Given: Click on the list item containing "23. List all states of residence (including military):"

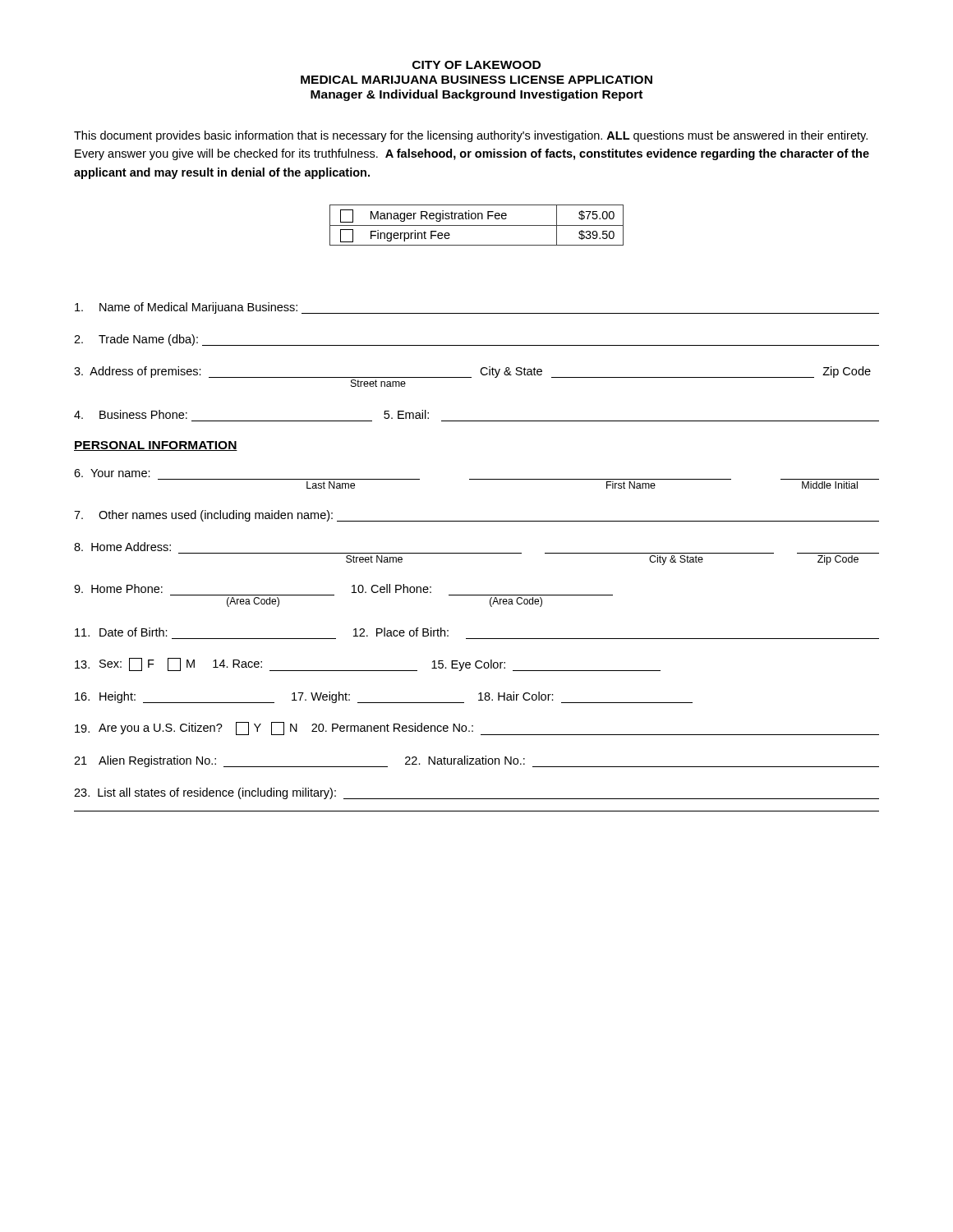Looking at the screenshot, I should (x=476, y=791).
